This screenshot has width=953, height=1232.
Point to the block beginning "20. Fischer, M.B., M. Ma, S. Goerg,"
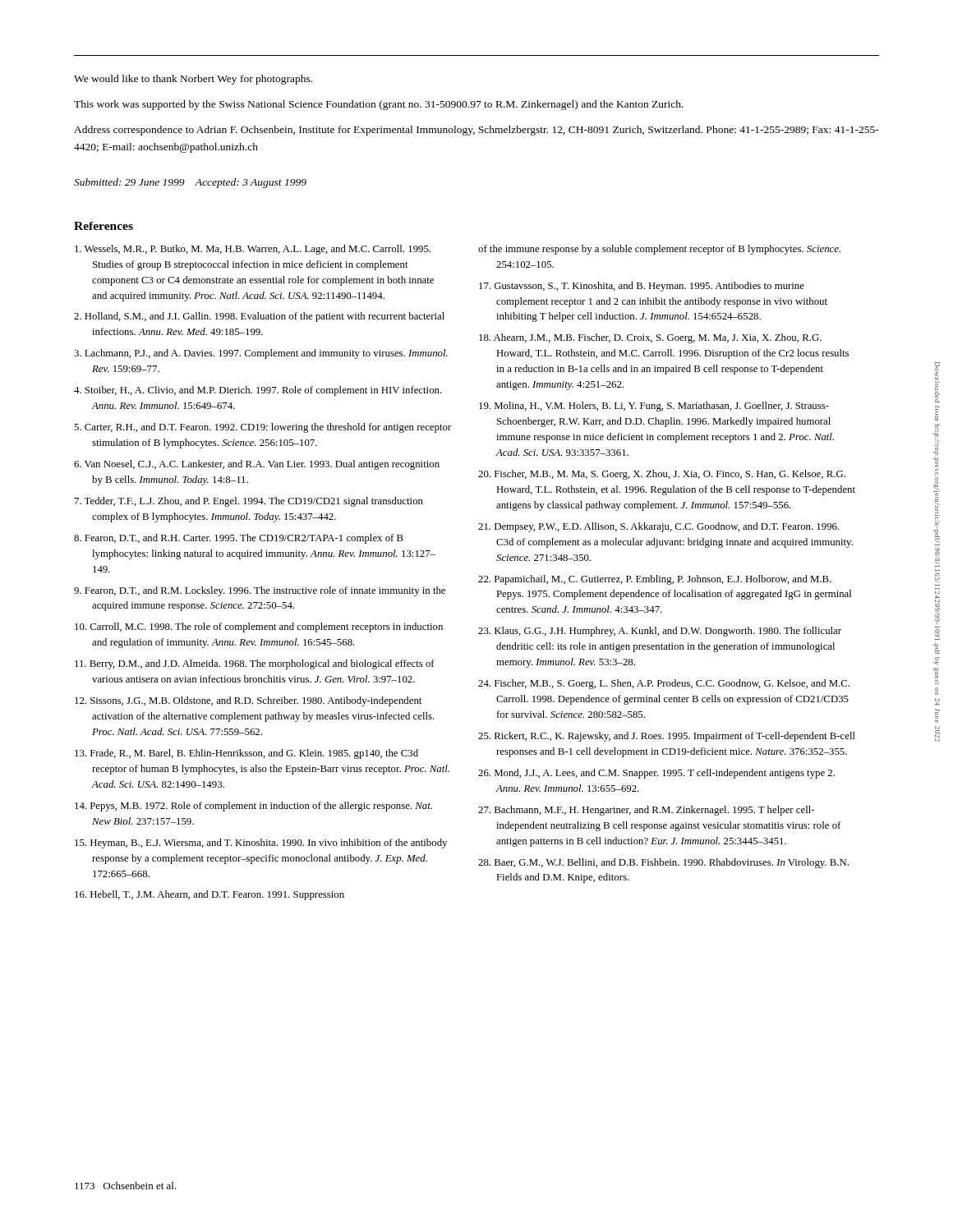point(667,489)
